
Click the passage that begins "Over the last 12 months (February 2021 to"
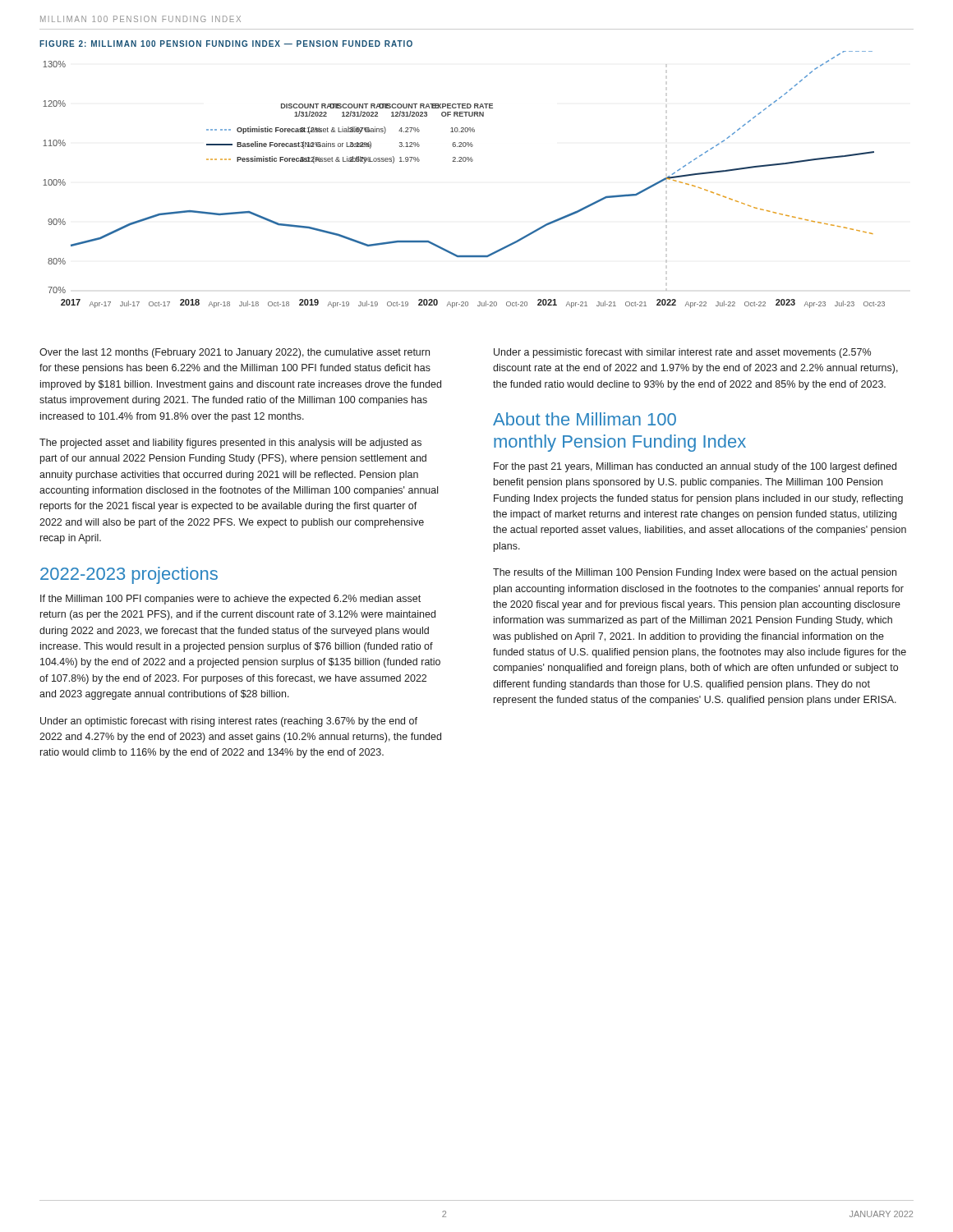click(x=241, y=384)
